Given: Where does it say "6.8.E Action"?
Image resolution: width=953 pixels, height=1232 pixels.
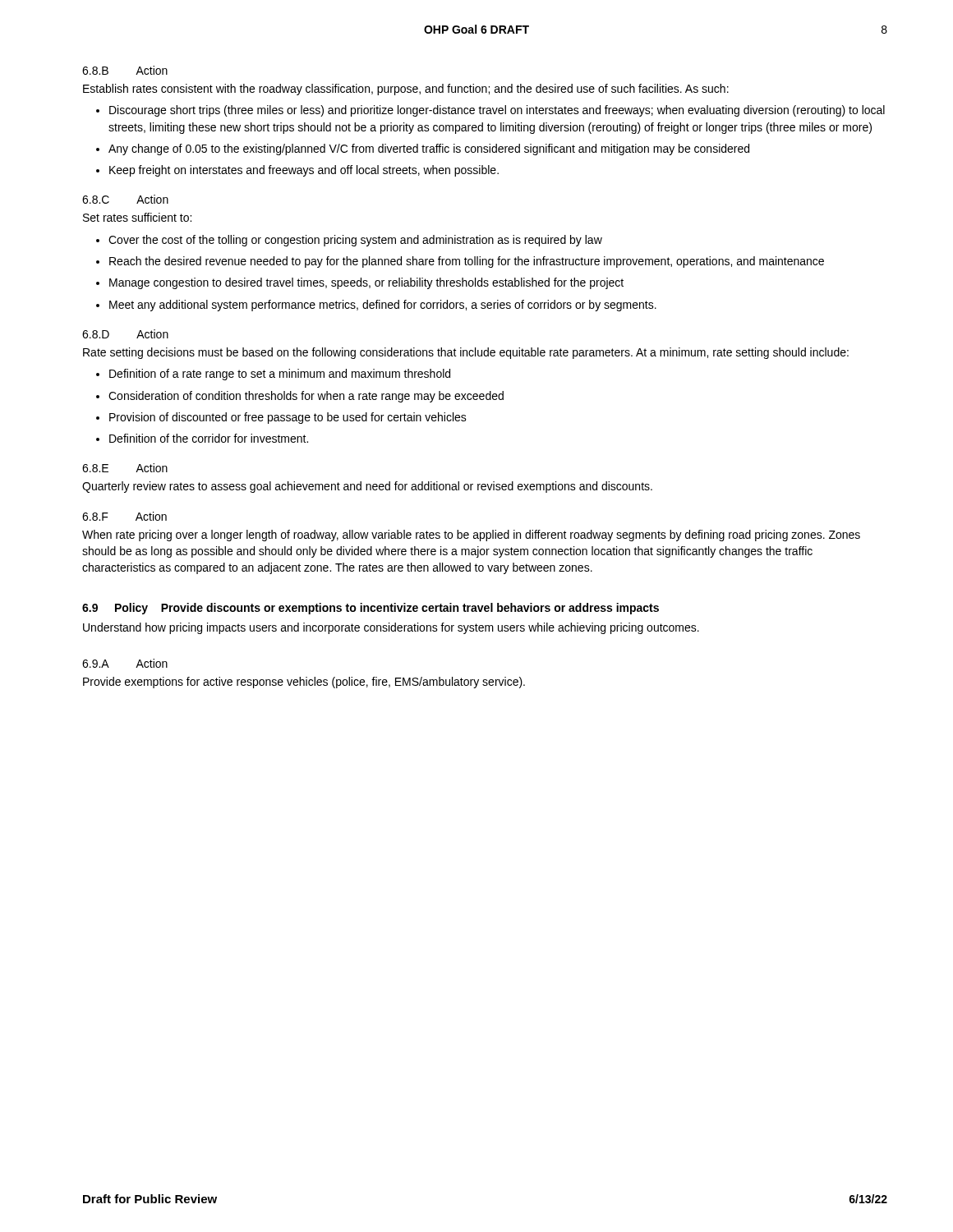Looking at the screenshot, I should point(125,469).
